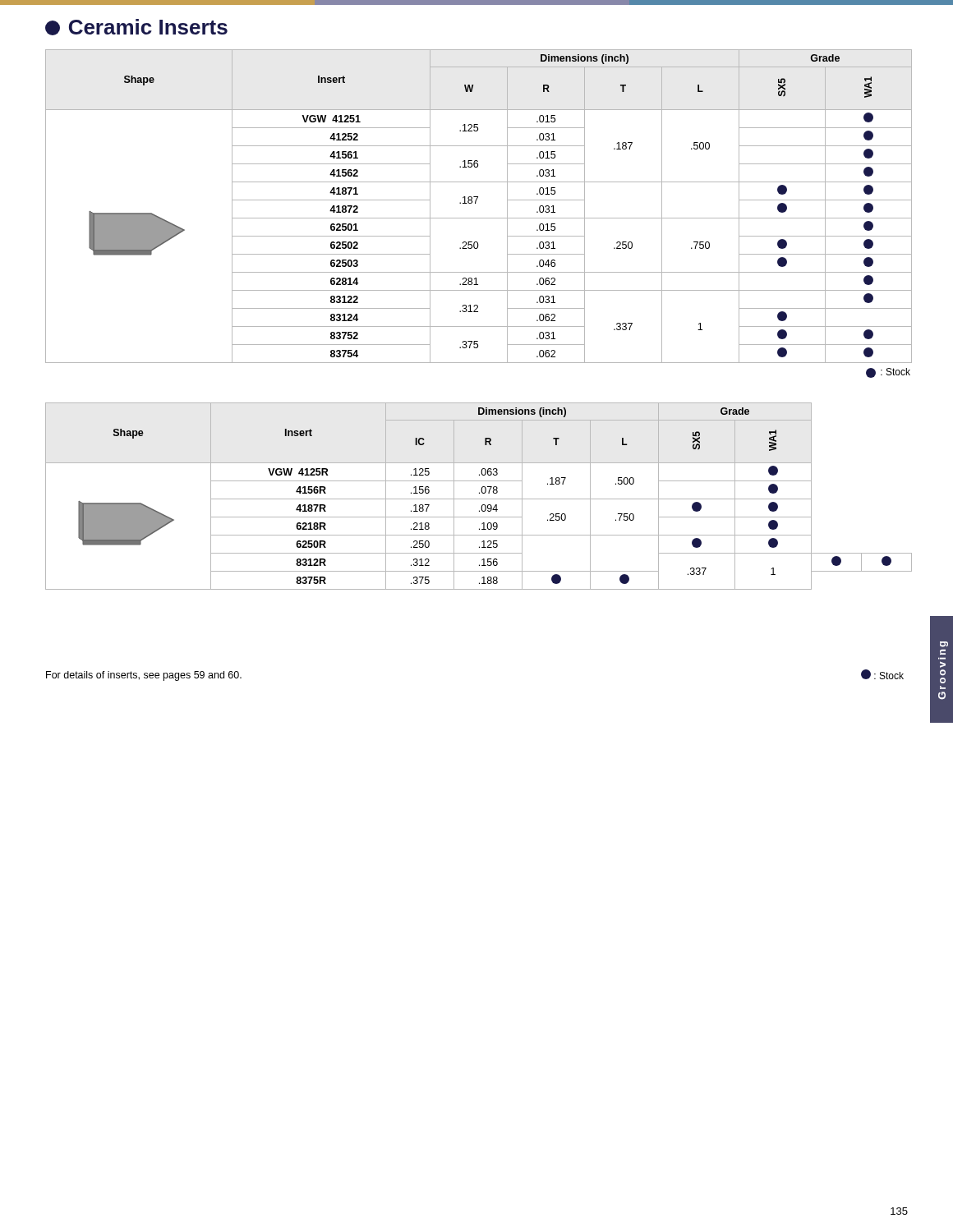Where does it say ": Stock"?
Image resolution: width=953 pixels, height=1232 pixels.
[x=882, y=676]
